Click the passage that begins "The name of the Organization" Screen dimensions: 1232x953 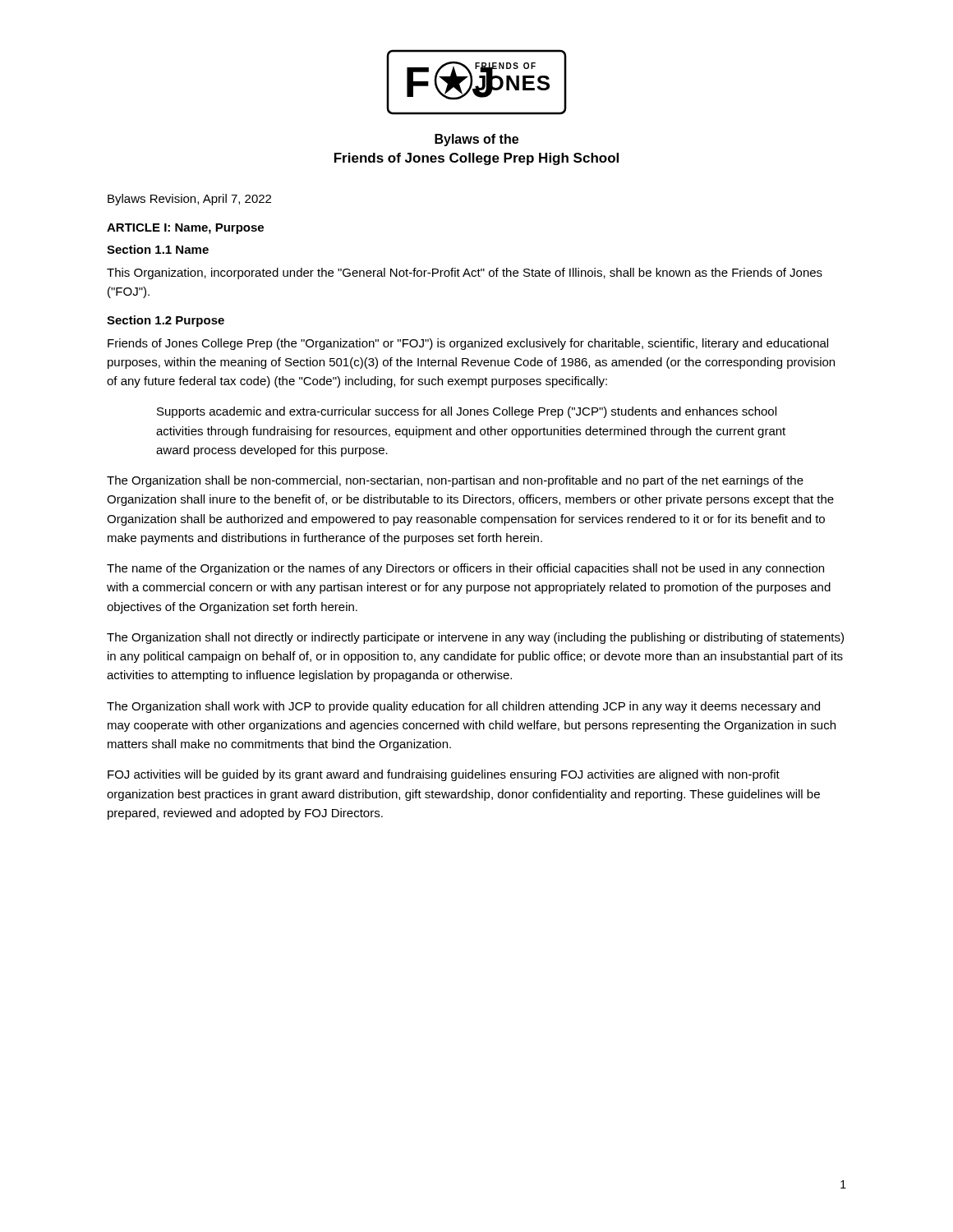coord(469,587)
